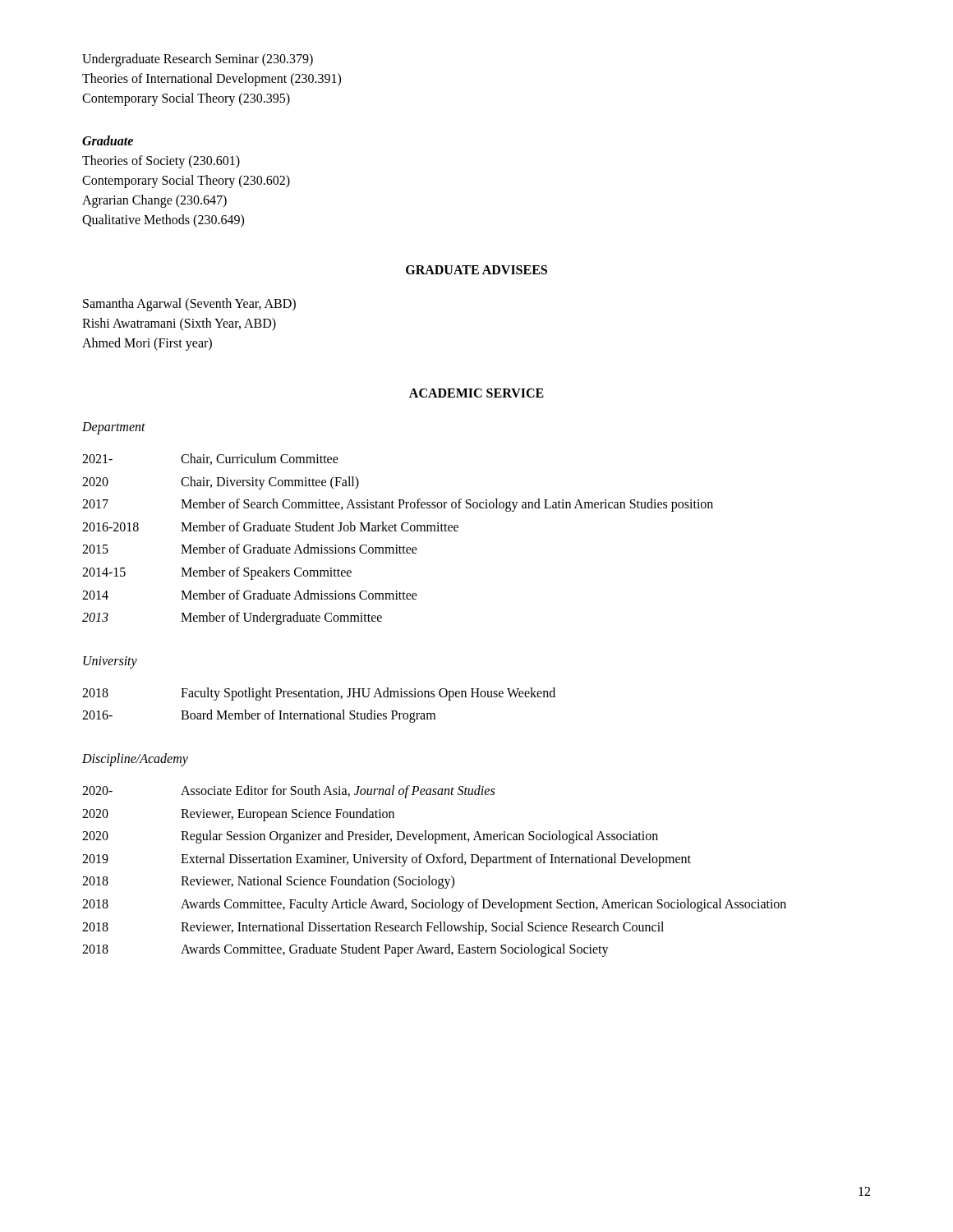
Task: Locate the block of text that opens with "2015 Member of"
Action: point(250,549)
